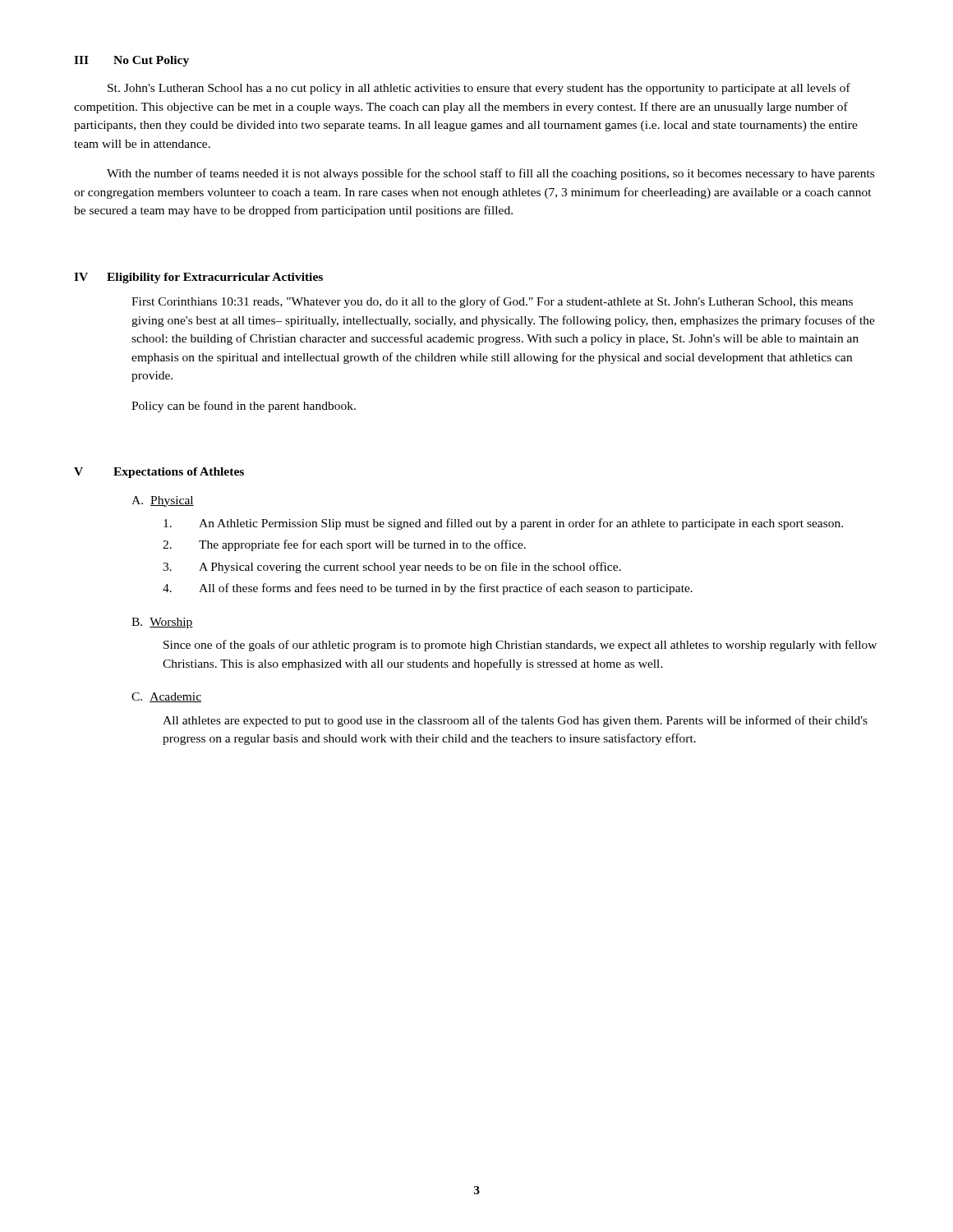Image resolution: width=953 pixels, height=1232 pixels.
Task: Find the list item that says "3. A Physical"
Action: point(521,567)
